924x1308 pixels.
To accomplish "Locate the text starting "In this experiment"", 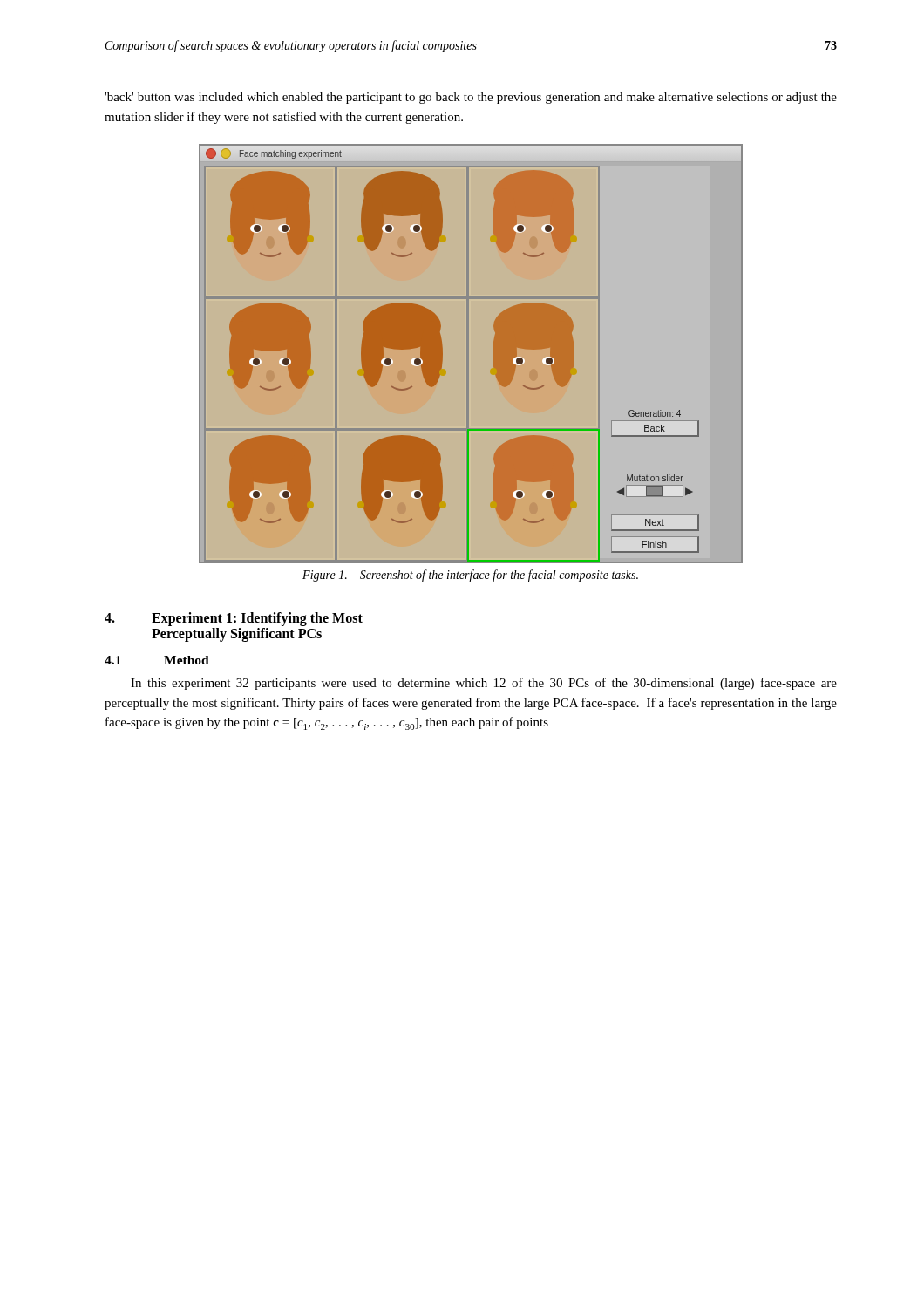I will click(x=471, y=704).
